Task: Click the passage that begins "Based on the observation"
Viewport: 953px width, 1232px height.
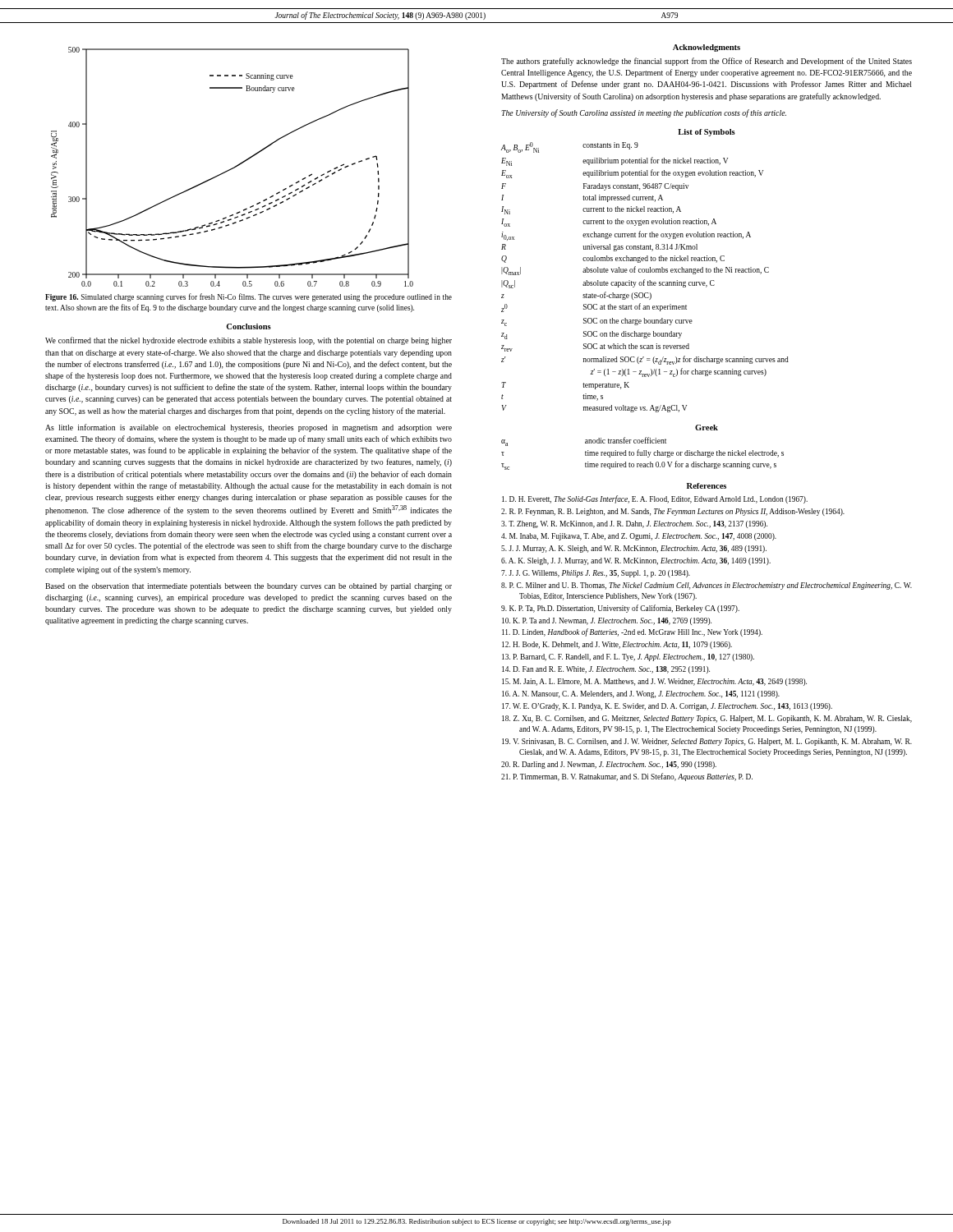Action: click(x=248, y=603)
